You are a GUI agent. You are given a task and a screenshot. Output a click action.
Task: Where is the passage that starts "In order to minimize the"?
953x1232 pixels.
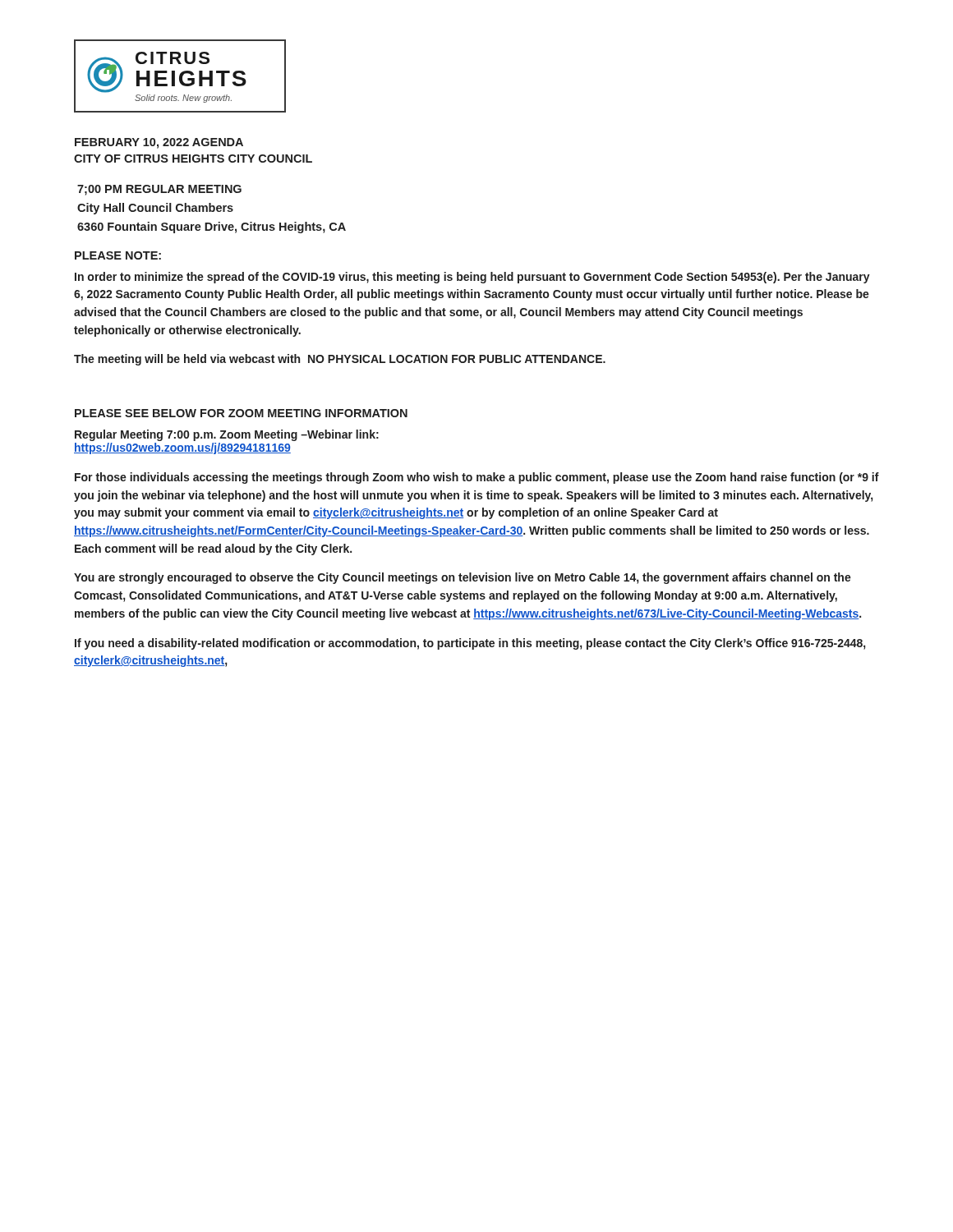[x=476, y=304]
